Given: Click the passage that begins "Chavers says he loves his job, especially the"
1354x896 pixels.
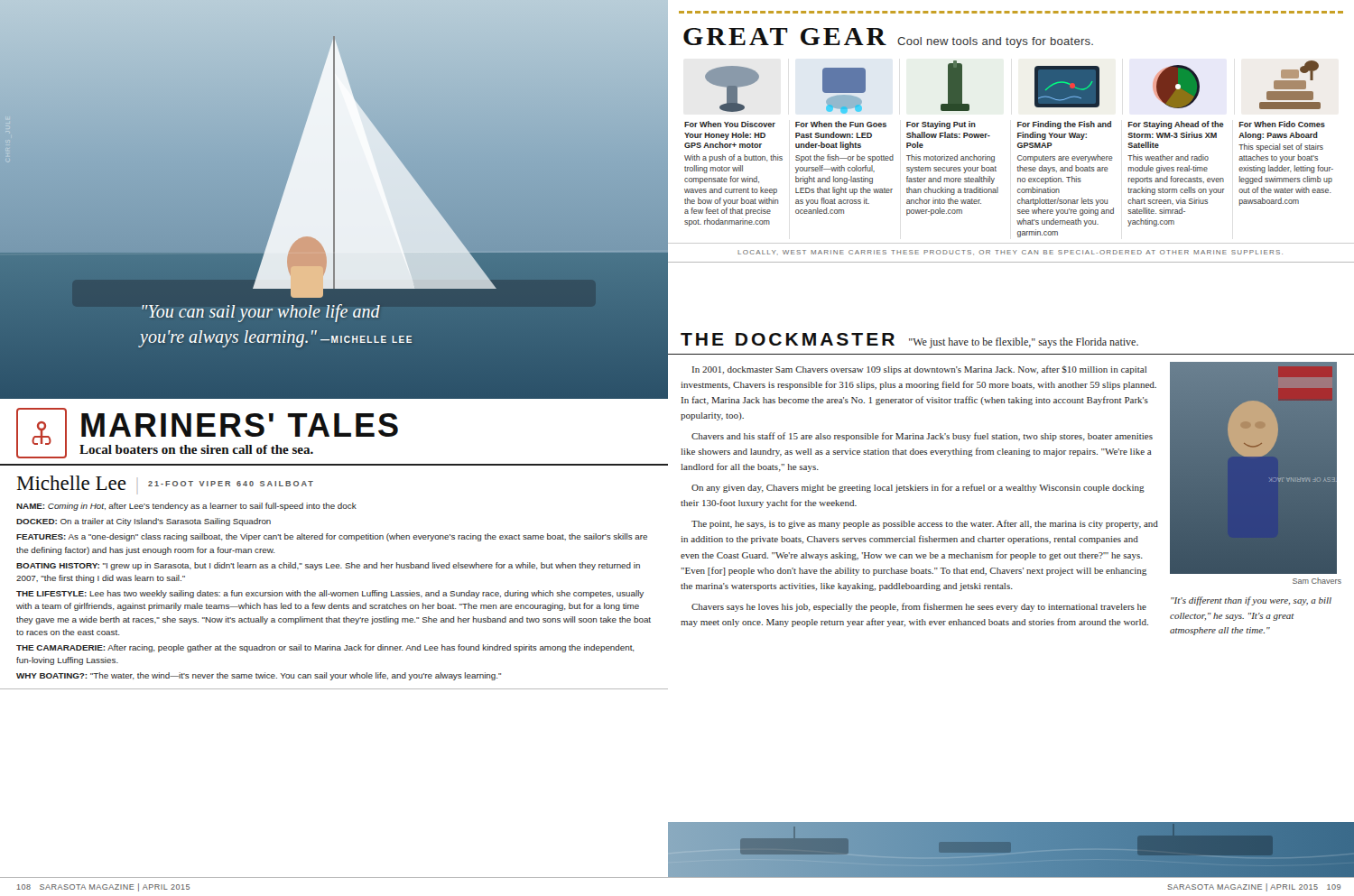Looking at the screenshot, I should pyautogui.click(x=915, y=614).
